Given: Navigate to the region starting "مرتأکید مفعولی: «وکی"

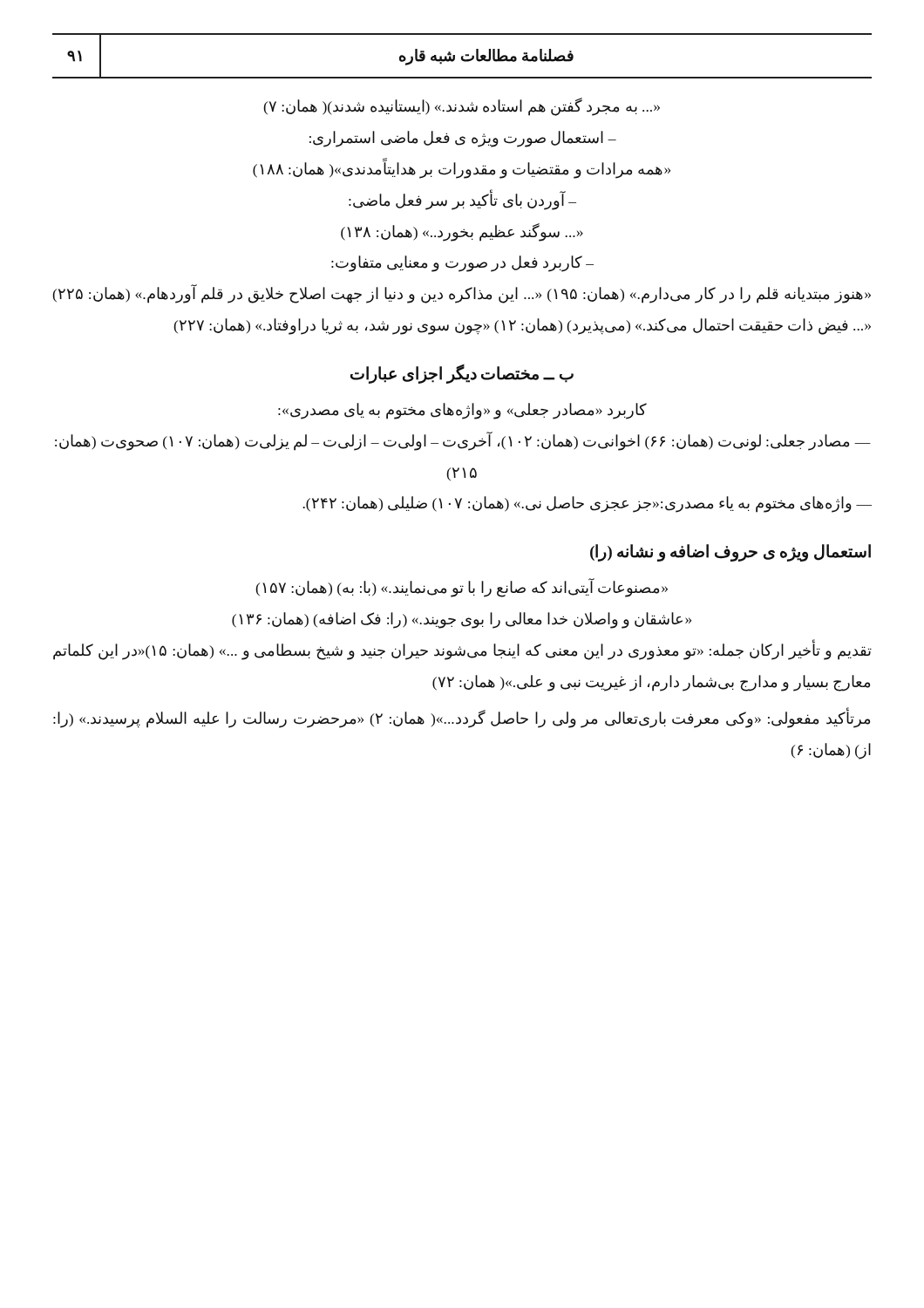Looking at the screenshot, I should pos(462,735).
